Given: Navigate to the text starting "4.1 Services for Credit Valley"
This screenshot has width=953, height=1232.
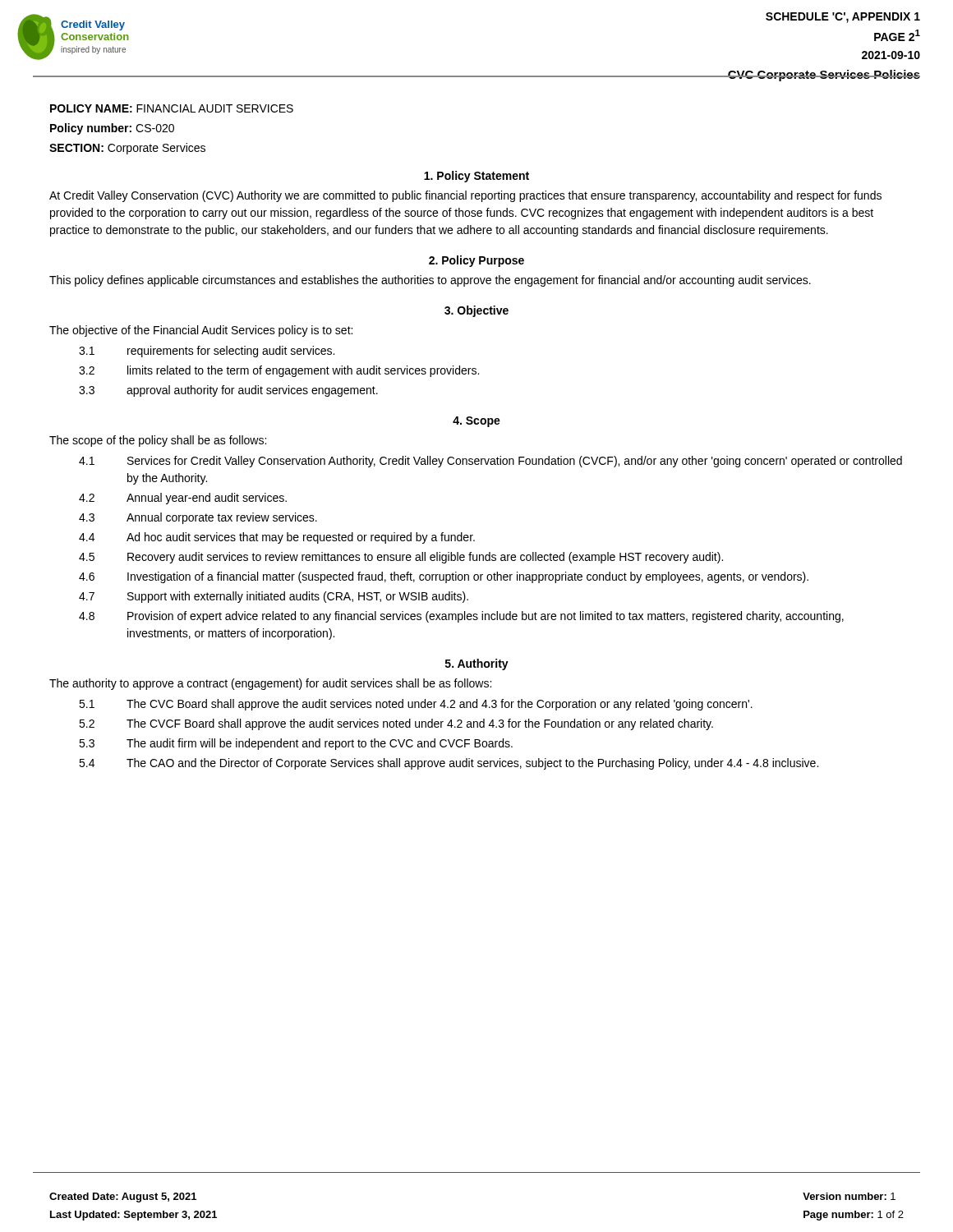Looking at the screenshot, I should pos(476,470).
